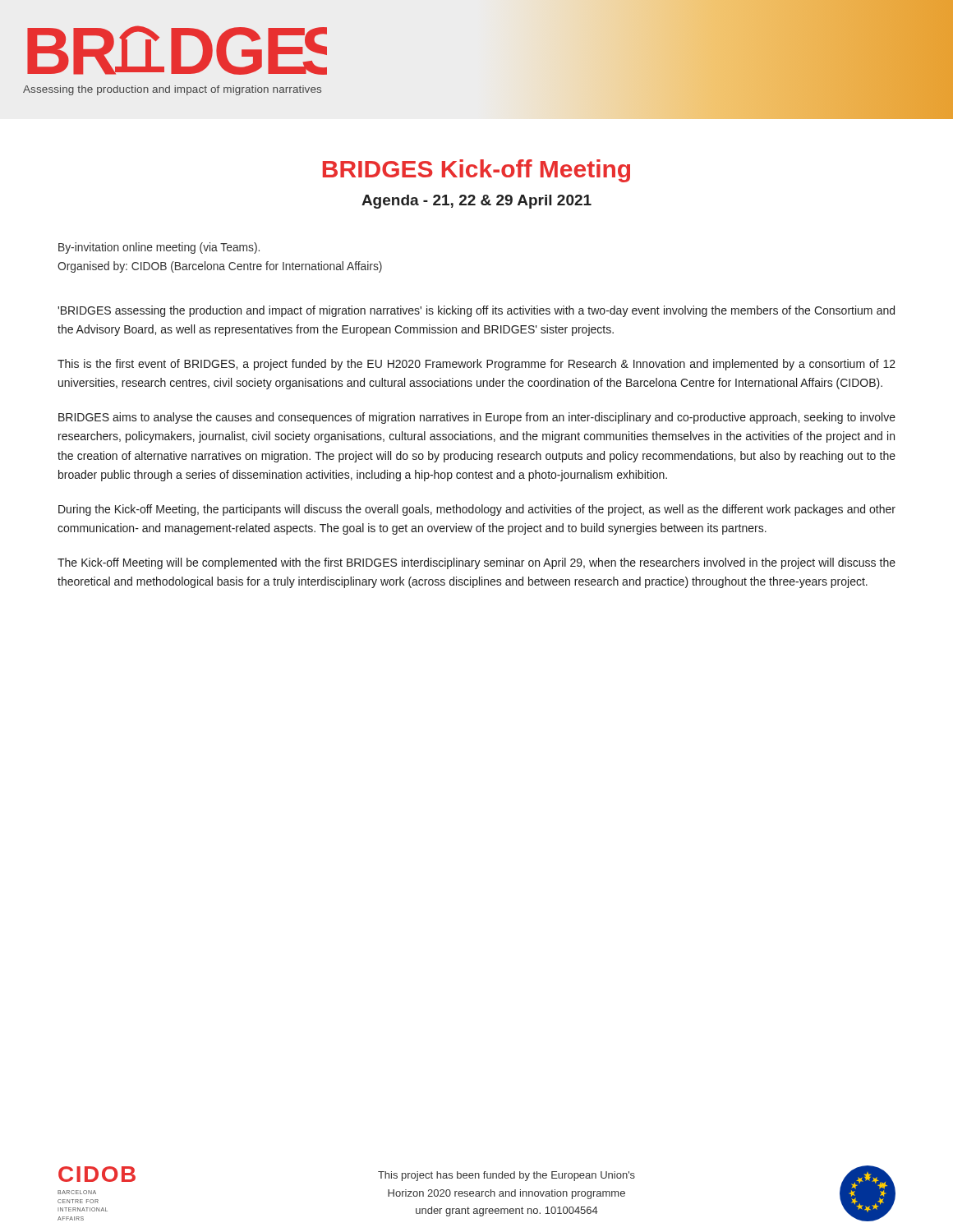Screen dimensions: 1232x953
Task: Click on the element starting "During the Kick-off"
Action: point(476,519)
